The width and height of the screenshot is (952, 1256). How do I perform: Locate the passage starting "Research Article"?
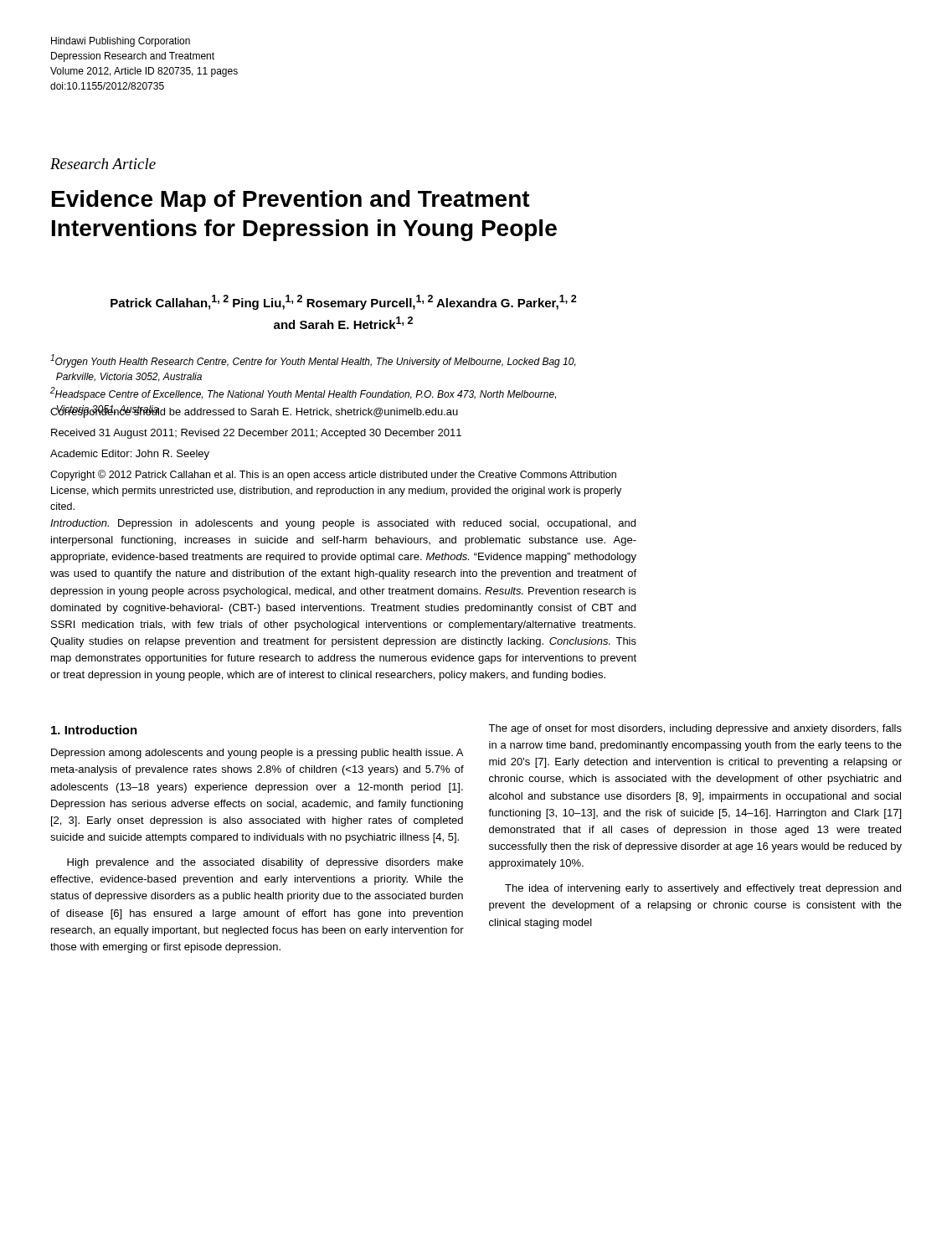(103, 164)
